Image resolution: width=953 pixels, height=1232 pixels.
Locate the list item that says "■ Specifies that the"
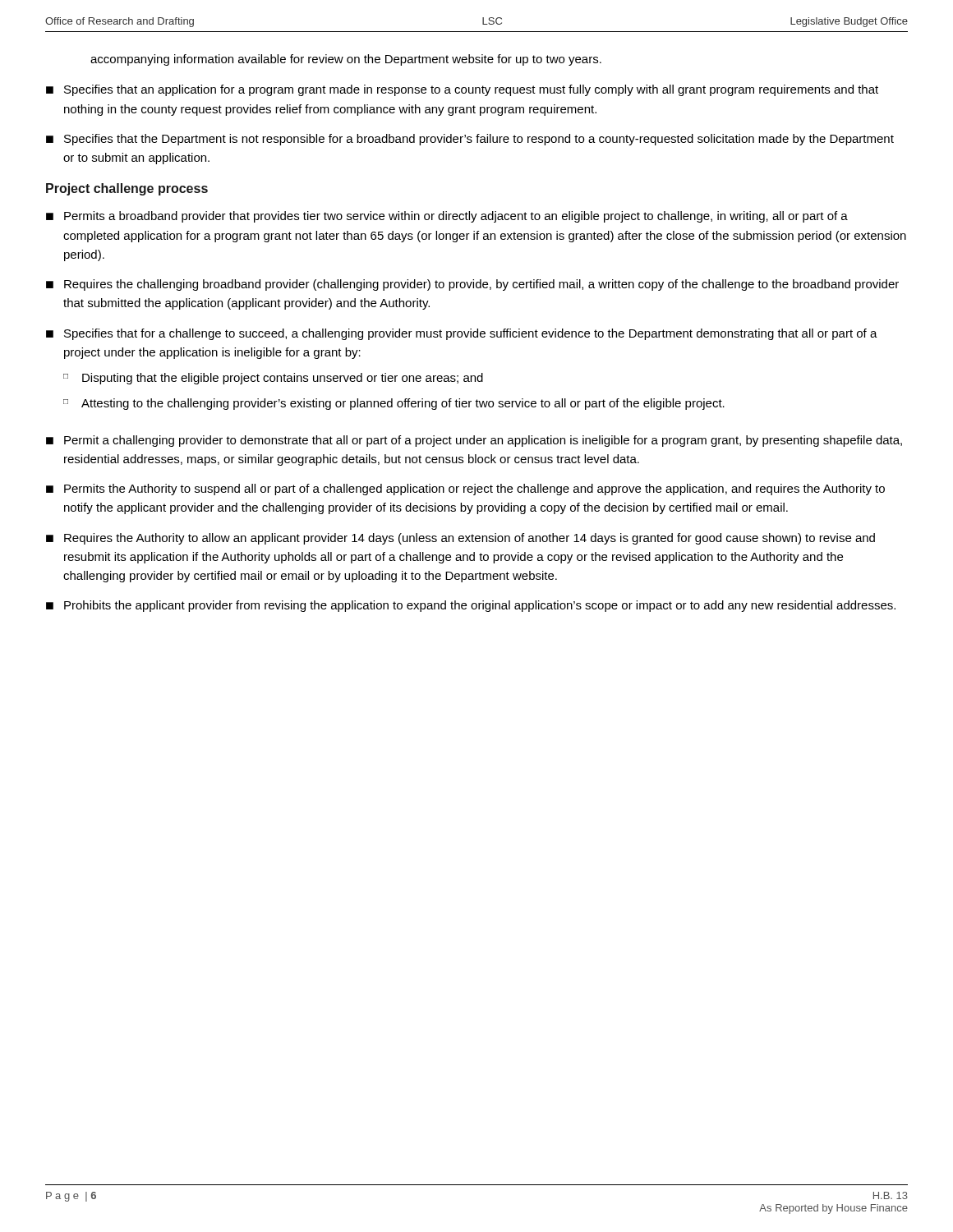[476, 148]
